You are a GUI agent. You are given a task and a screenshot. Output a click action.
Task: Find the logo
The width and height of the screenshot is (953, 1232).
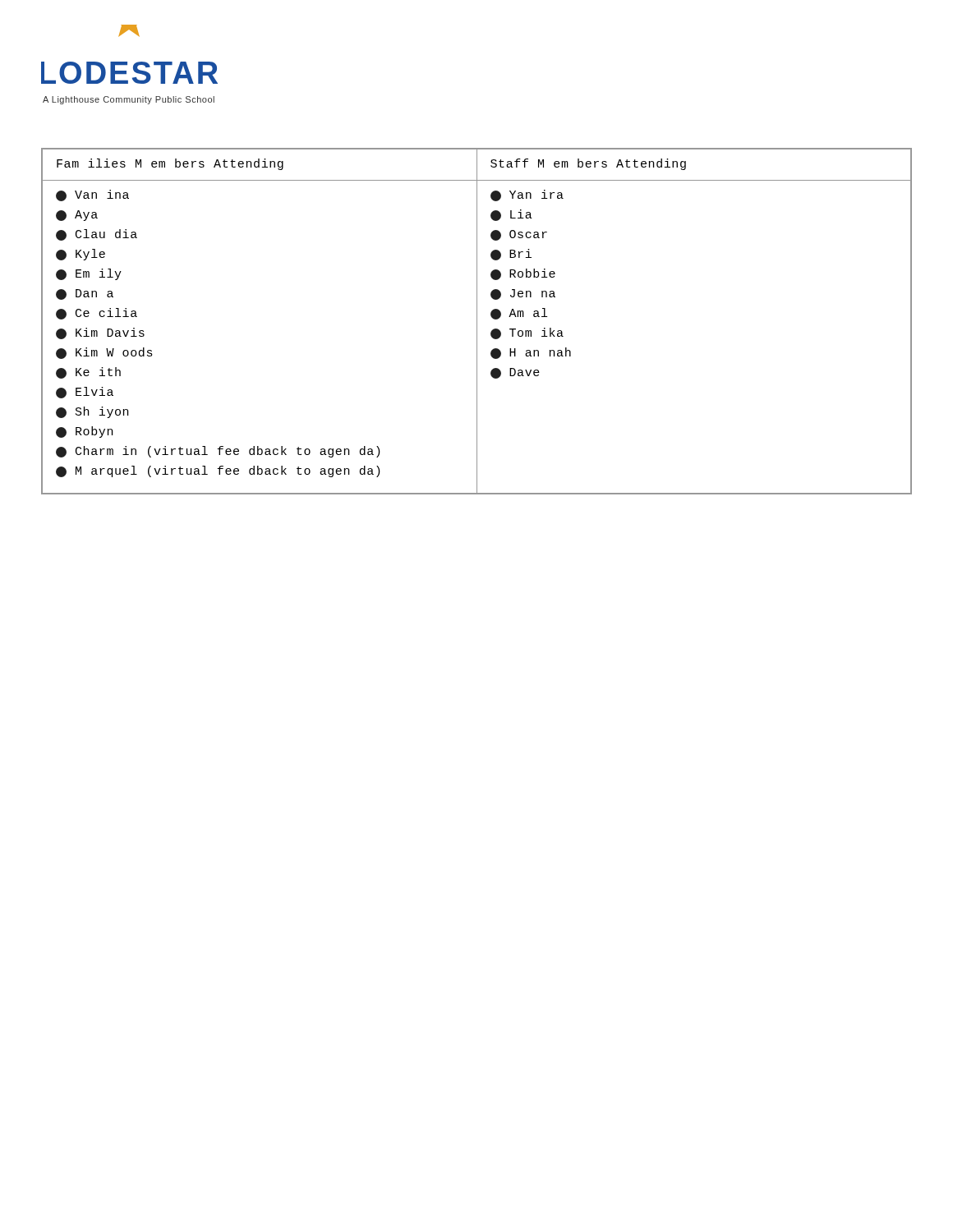(131, 80)
